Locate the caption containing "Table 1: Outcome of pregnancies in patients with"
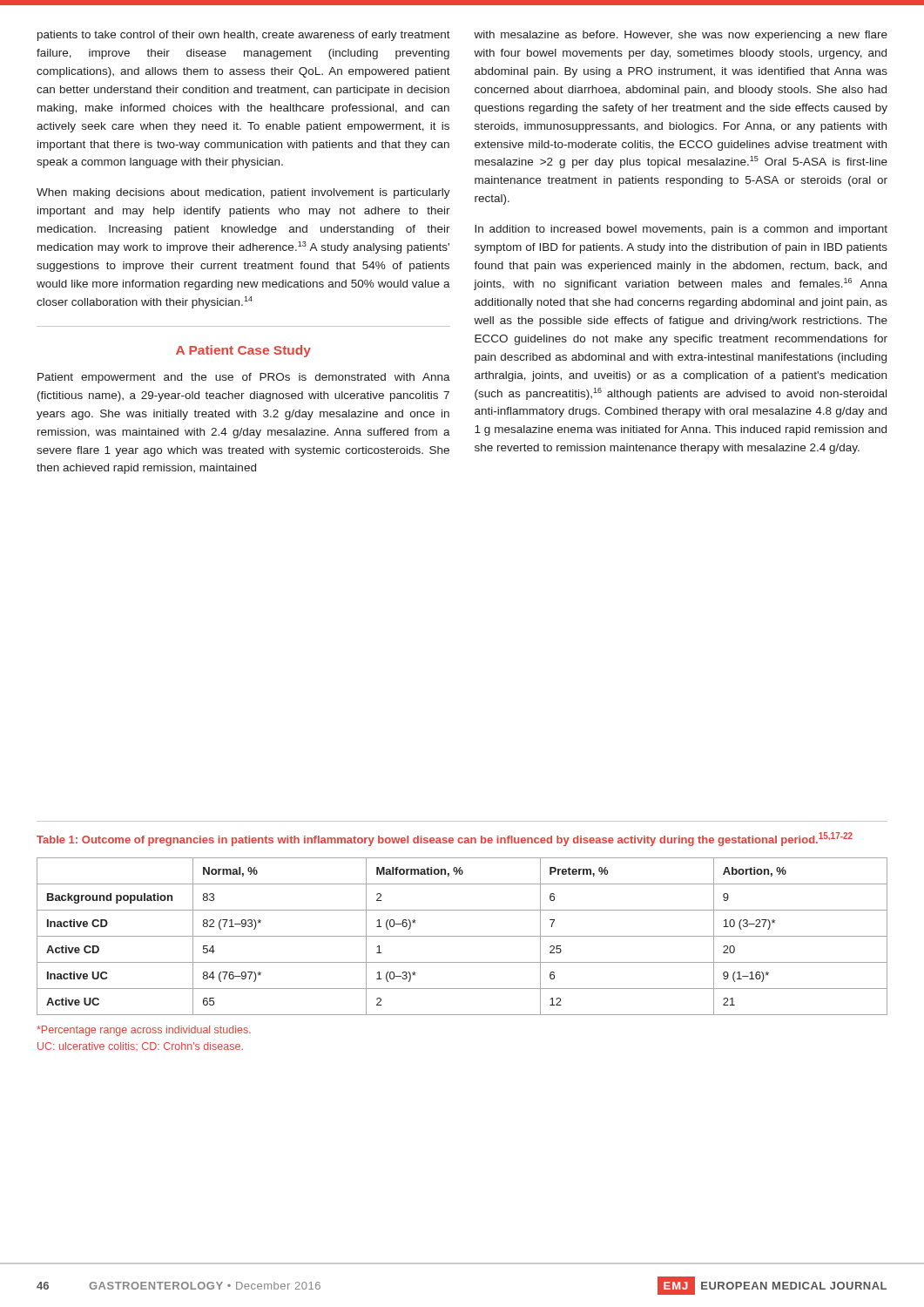This screenshot has width=924, height=1307. (x=462, y=840)
